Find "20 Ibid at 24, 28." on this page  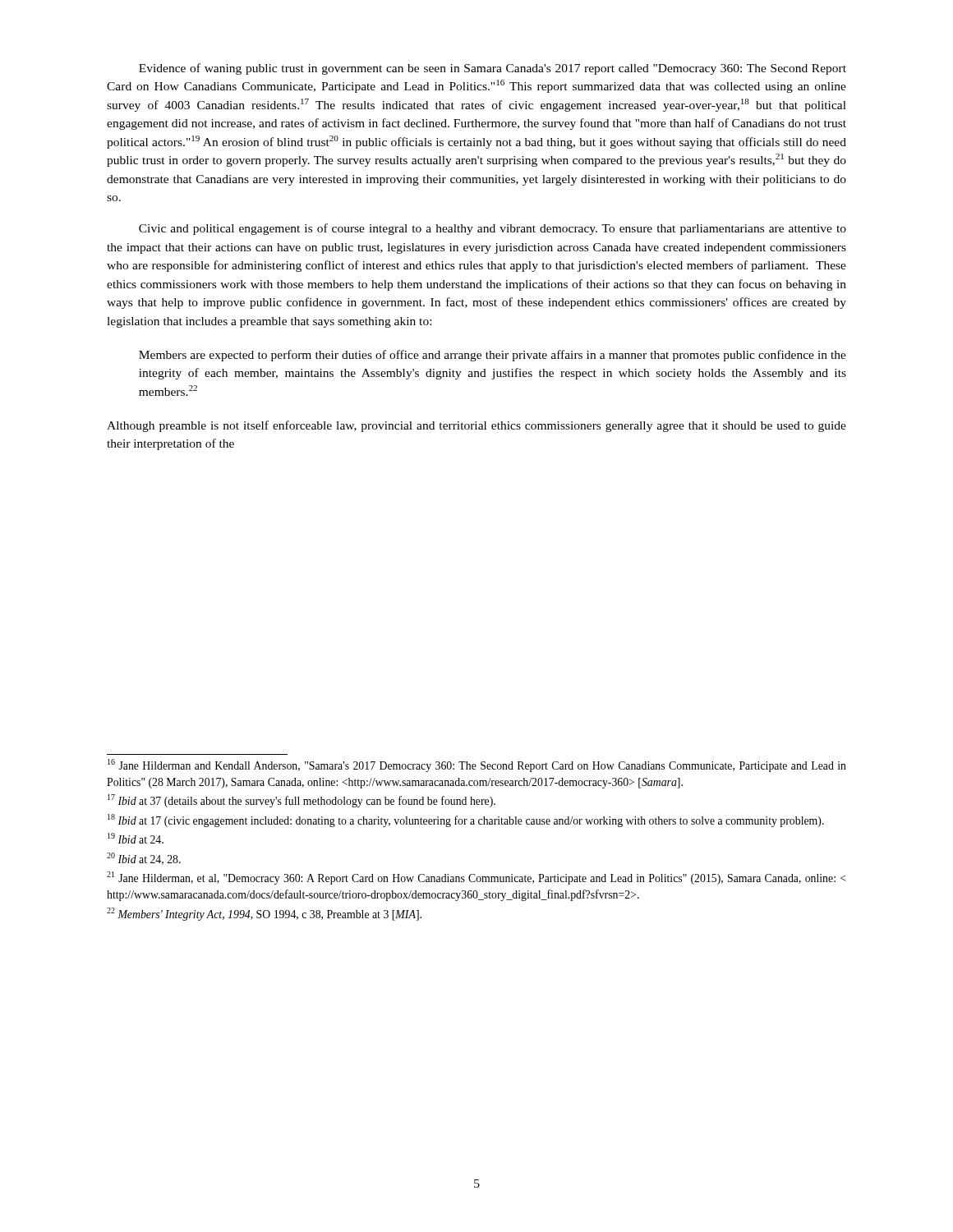click(144, 859)
